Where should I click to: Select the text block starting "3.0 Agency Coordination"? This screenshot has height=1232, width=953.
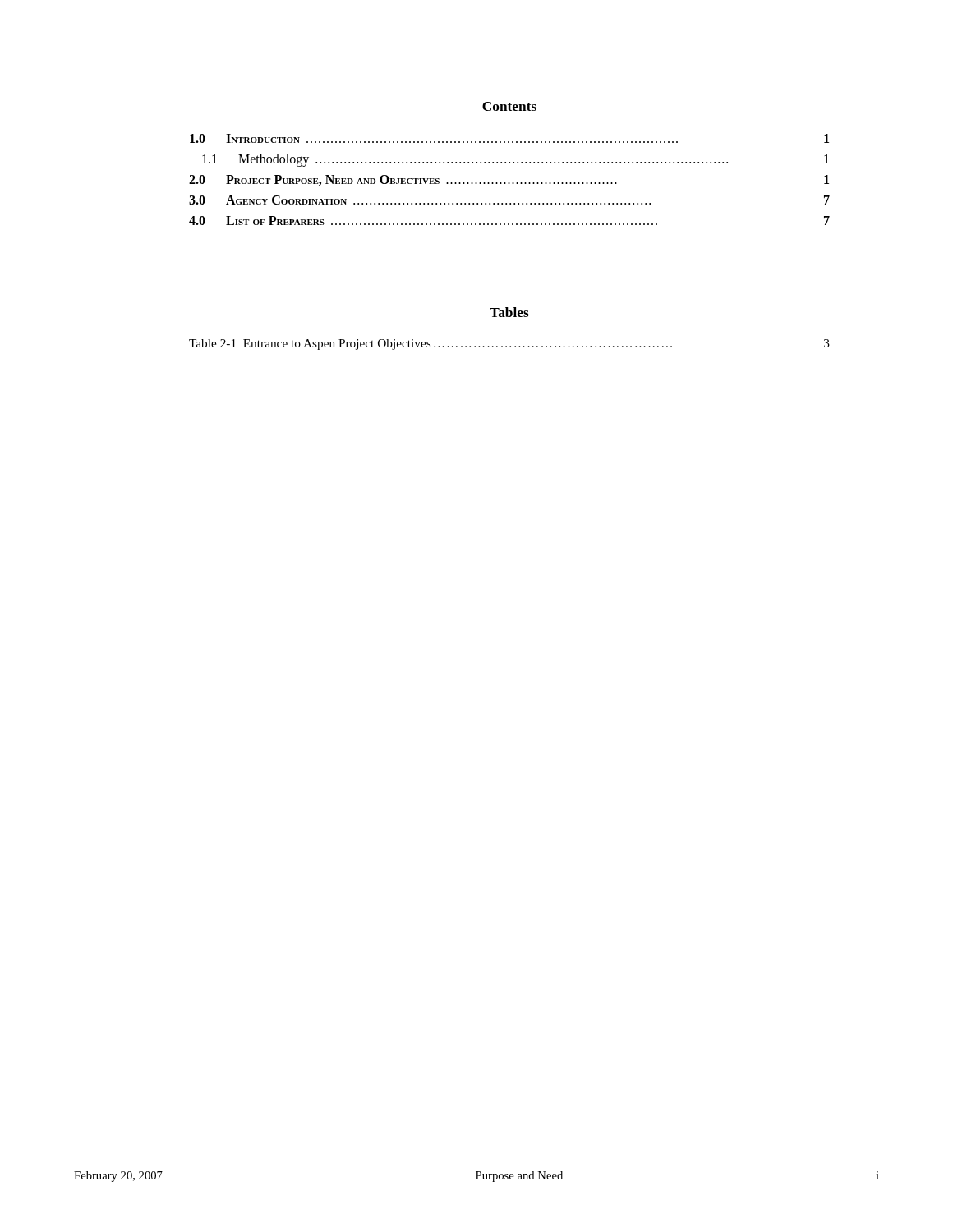click(x=509, y=202)
